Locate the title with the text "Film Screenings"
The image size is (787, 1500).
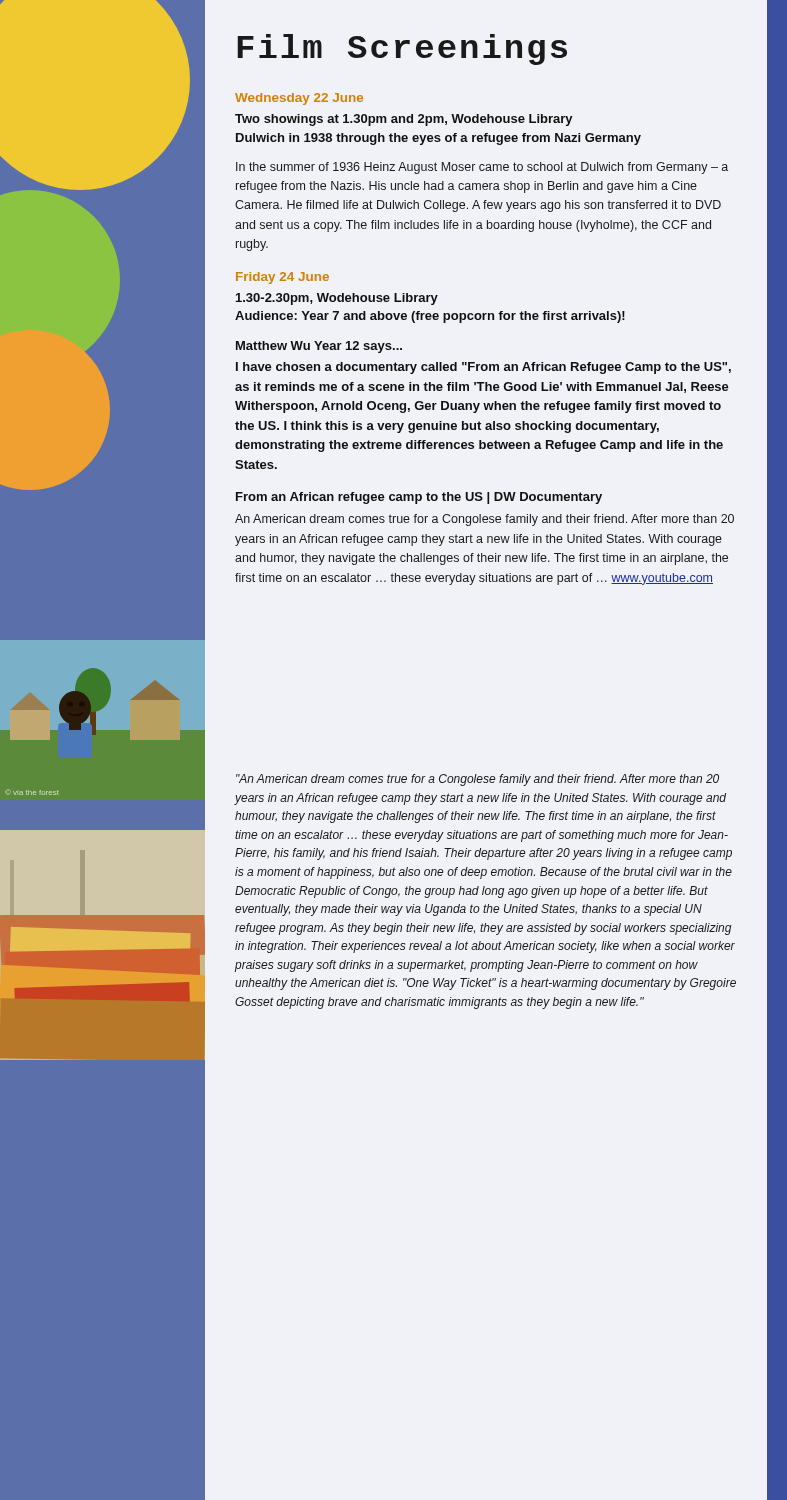click(403, 49)
